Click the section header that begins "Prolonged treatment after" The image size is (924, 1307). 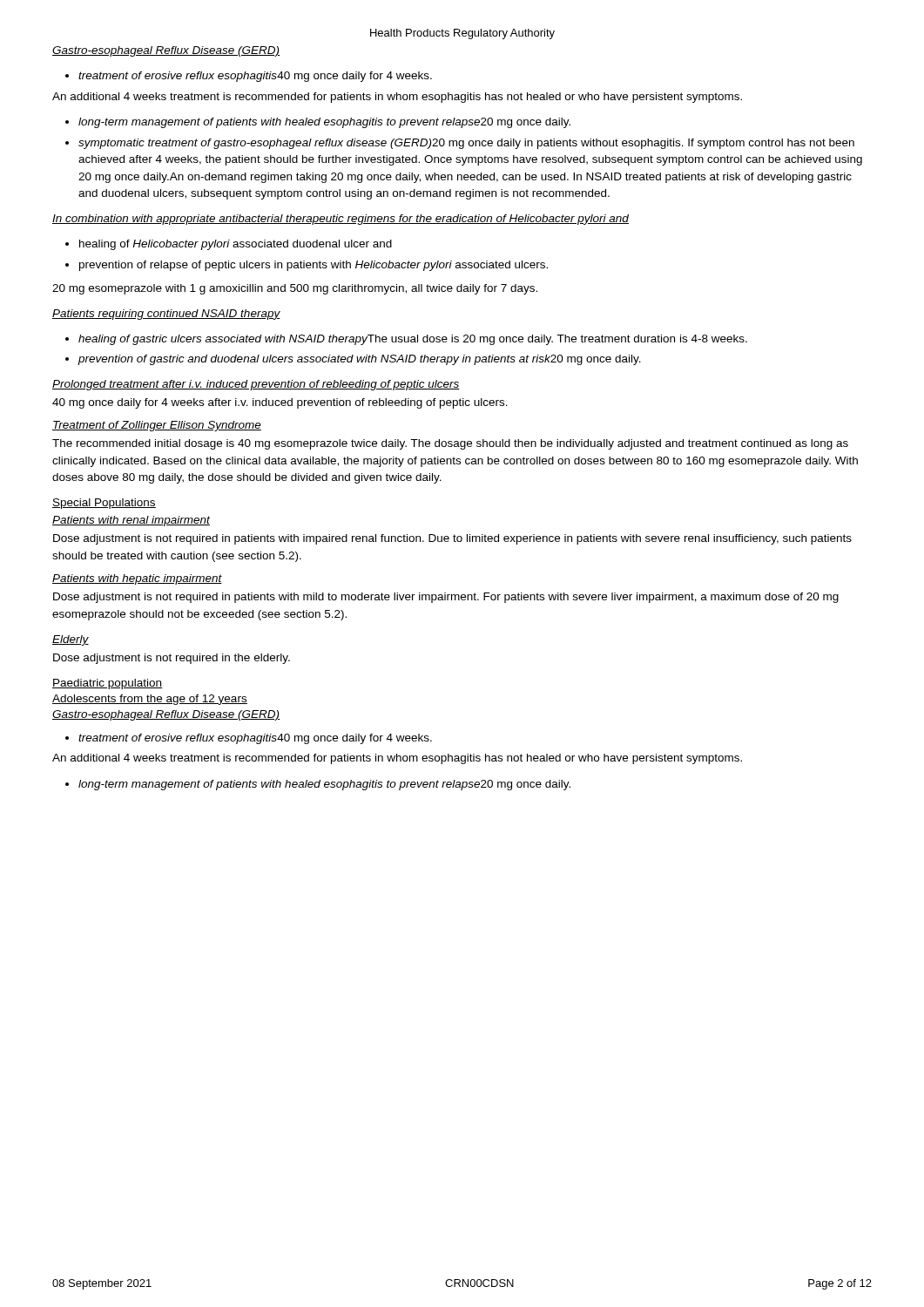pos(256,384)
